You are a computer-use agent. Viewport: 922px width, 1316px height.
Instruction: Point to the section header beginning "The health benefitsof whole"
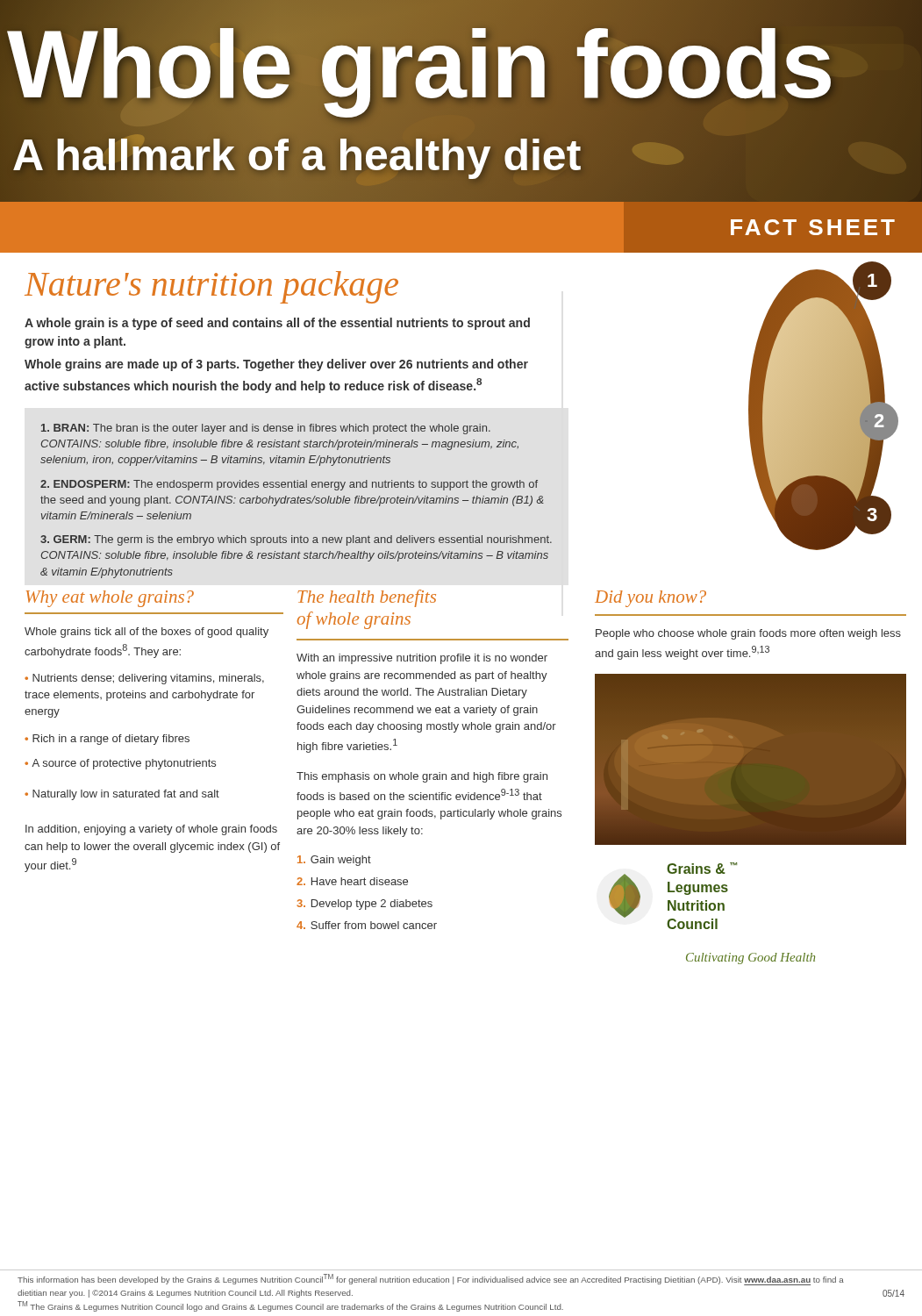point(367,608)
